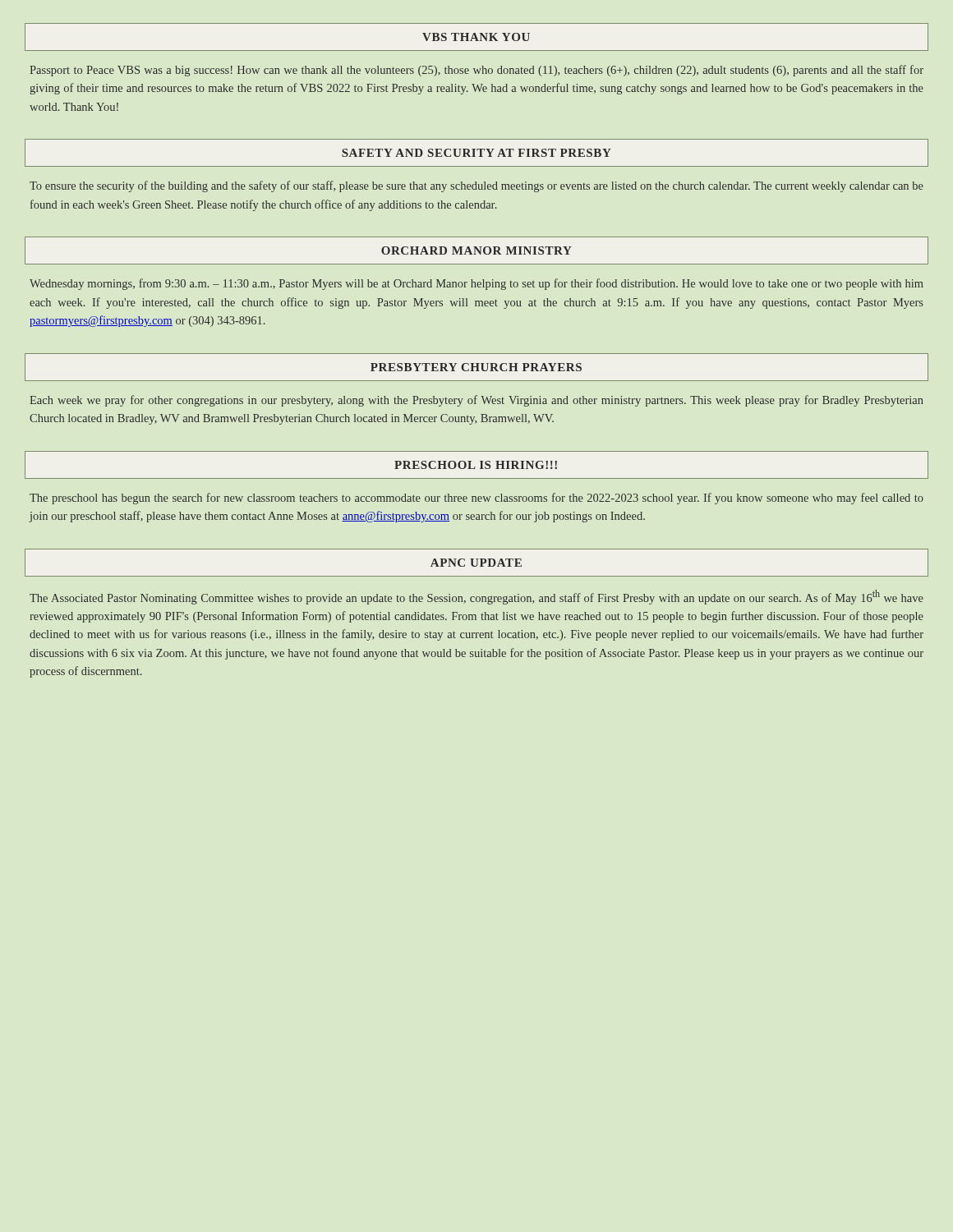Select the text block starting "PRESBYTERY CHURCH PRAYERS"
This screenshot has height=1232, width=953.
tap(476, 367)
